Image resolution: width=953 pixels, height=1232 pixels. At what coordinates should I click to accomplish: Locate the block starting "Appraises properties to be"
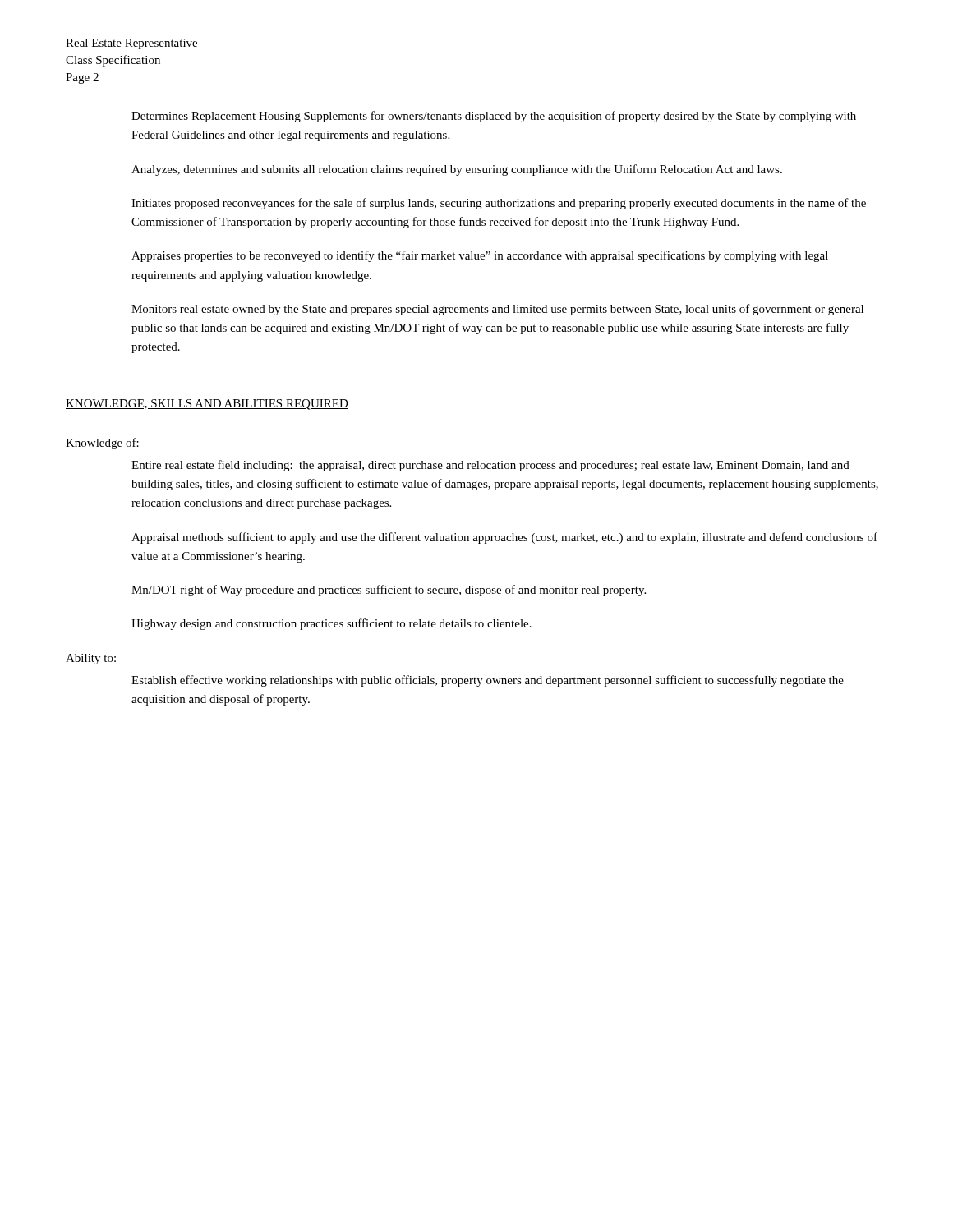click(480, 265)
